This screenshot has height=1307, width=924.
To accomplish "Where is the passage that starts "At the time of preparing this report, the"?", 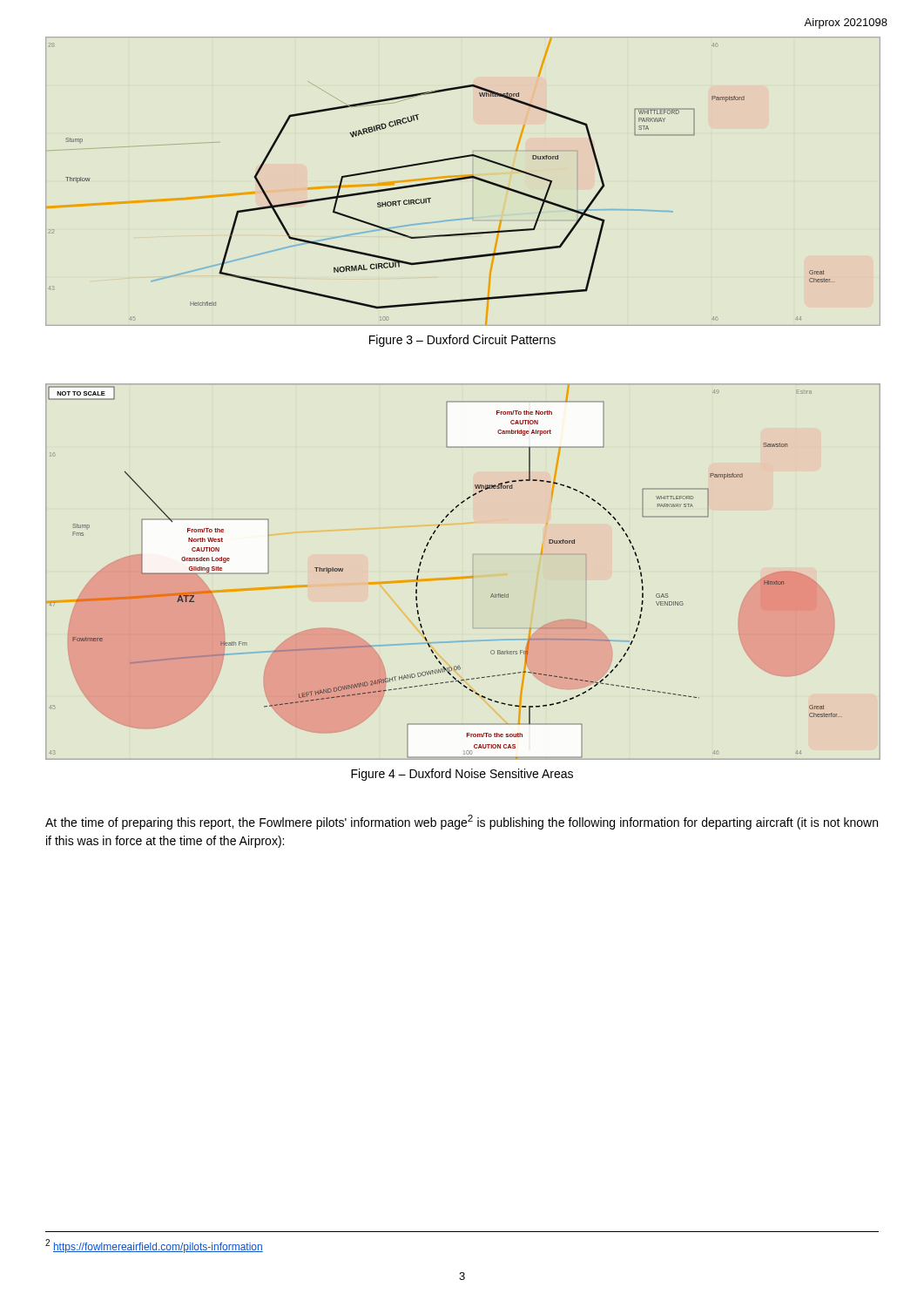I will pyautogui.click(x=462, y=830).
